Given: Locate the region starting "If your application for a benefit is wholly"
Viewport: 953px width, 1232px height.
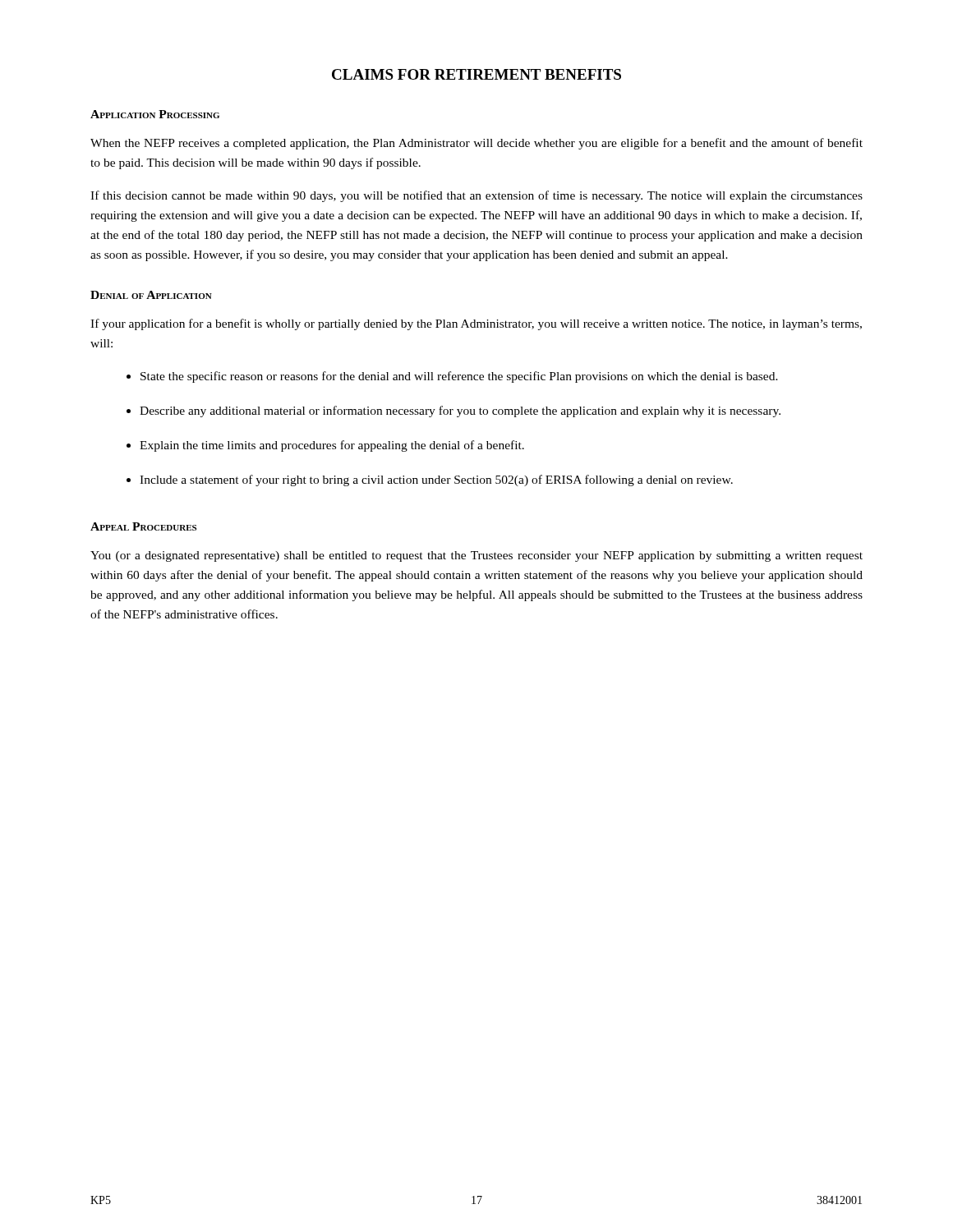Looking at the screenshot, I should click(x=476, y=333).
